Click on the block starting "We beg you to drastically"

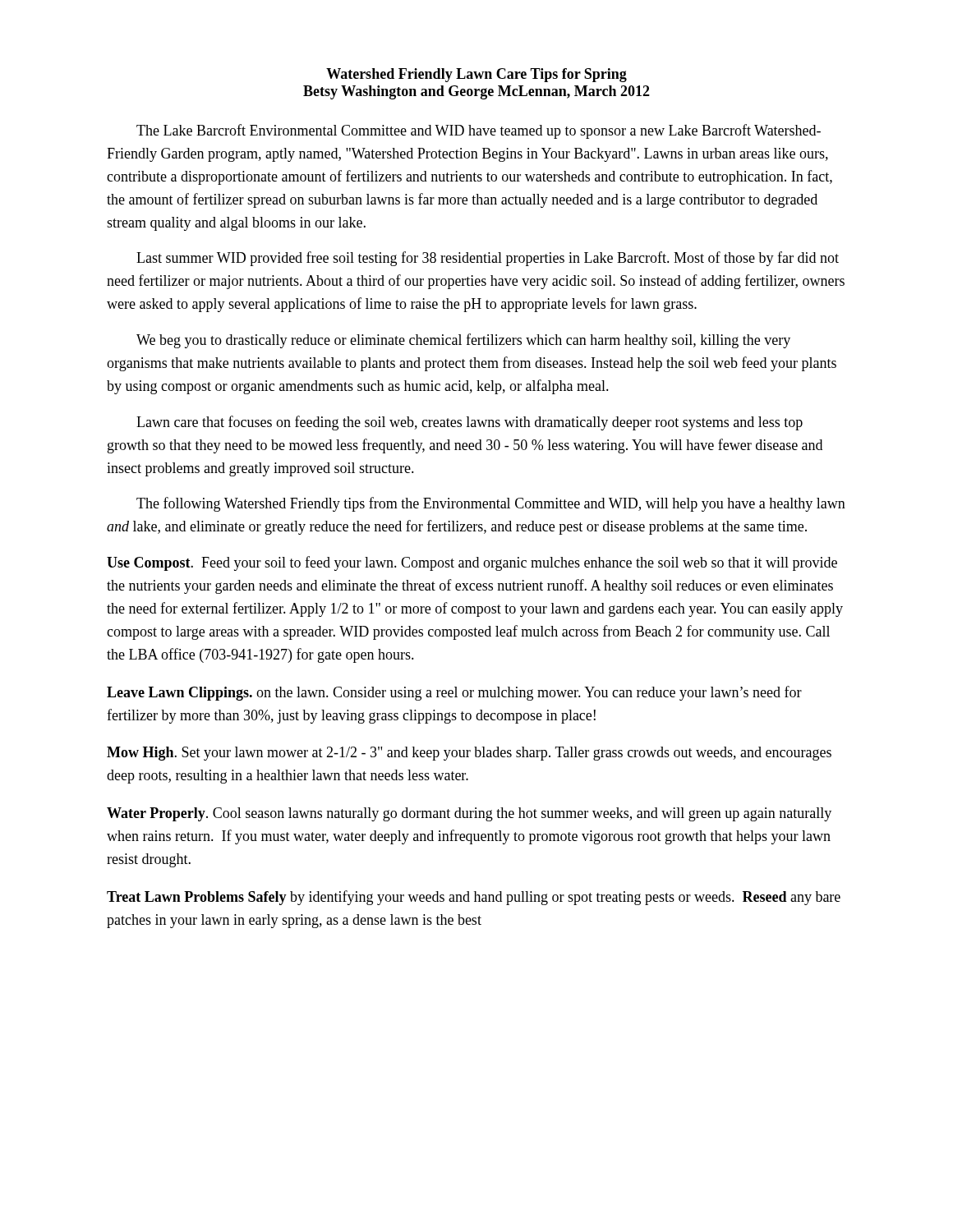coord(472,363)
